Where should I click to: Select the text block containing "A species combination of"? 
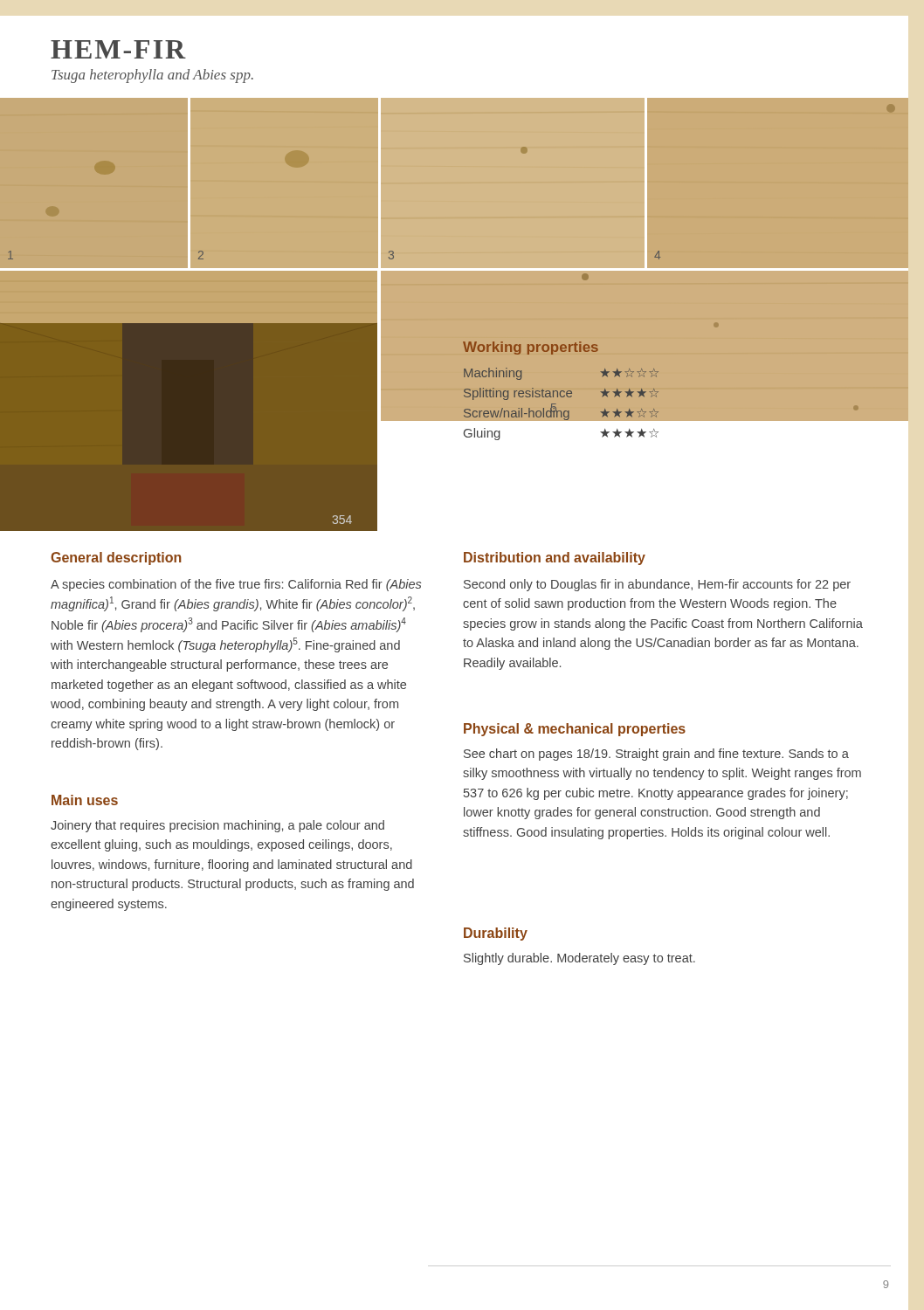click(x=238, y=664)
